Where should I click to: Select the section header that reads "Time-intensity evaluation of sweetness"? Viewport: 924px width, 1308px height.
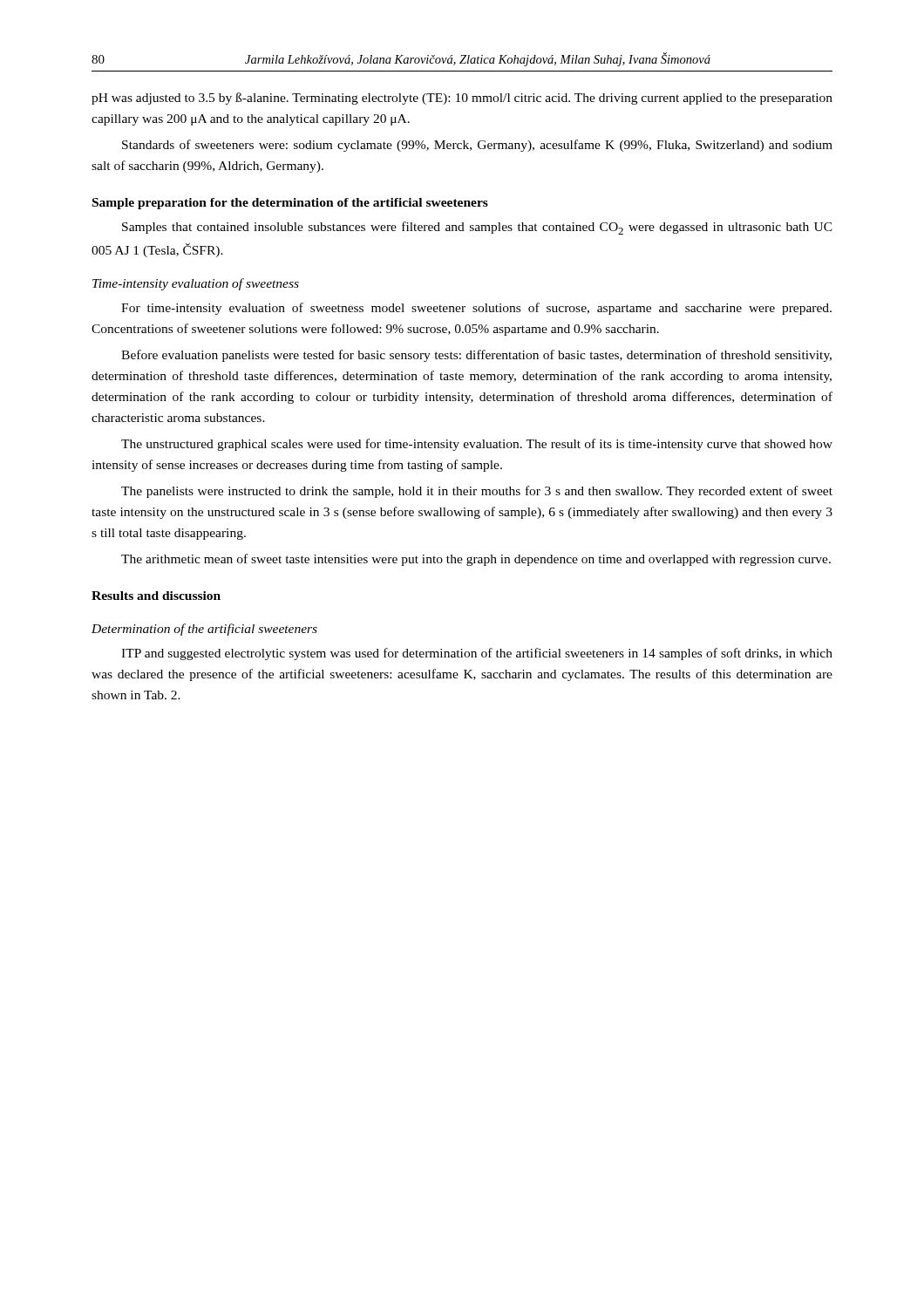pos(195,283)
